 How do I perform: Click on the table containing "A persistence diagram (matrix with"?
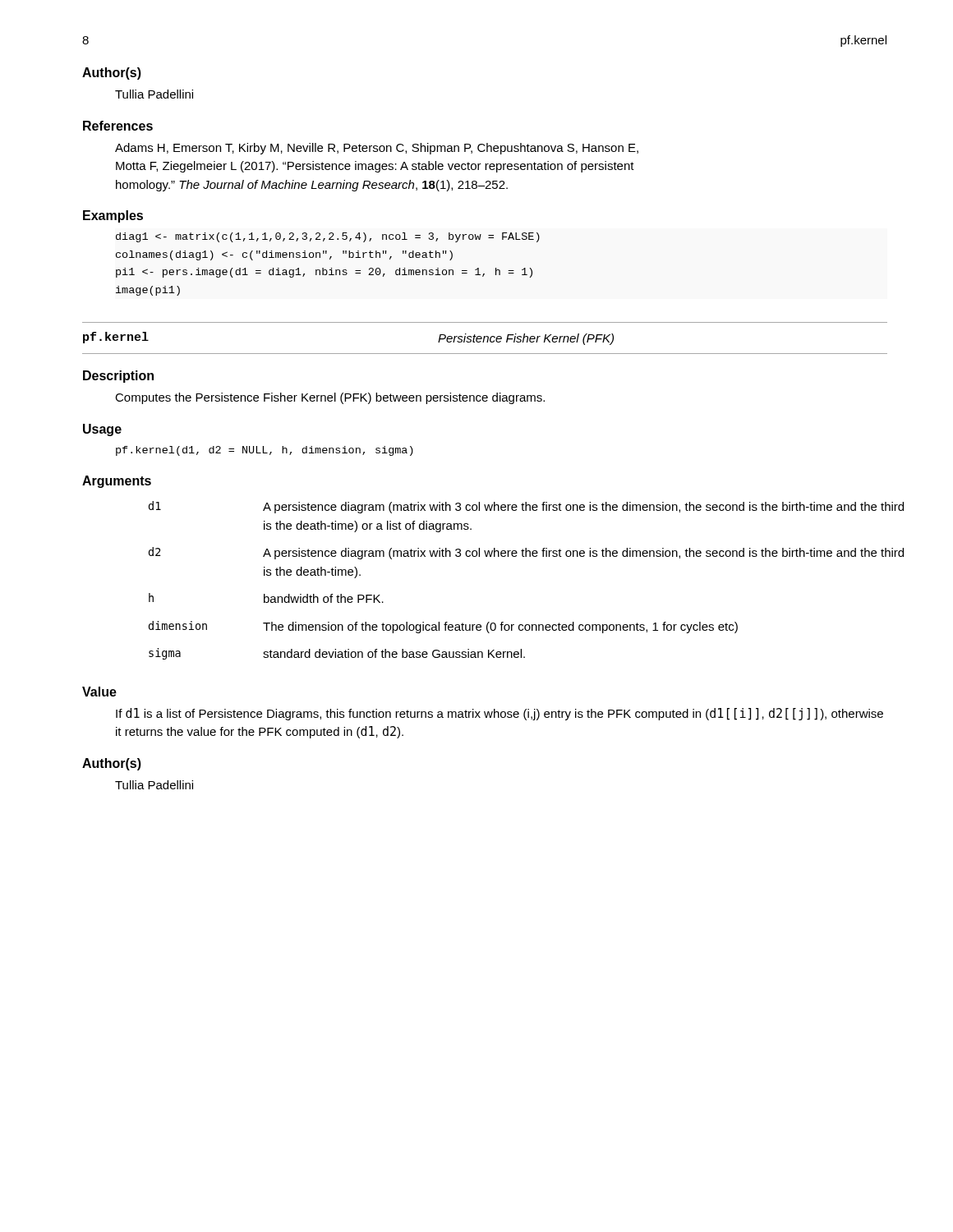[x=501, y=583]
